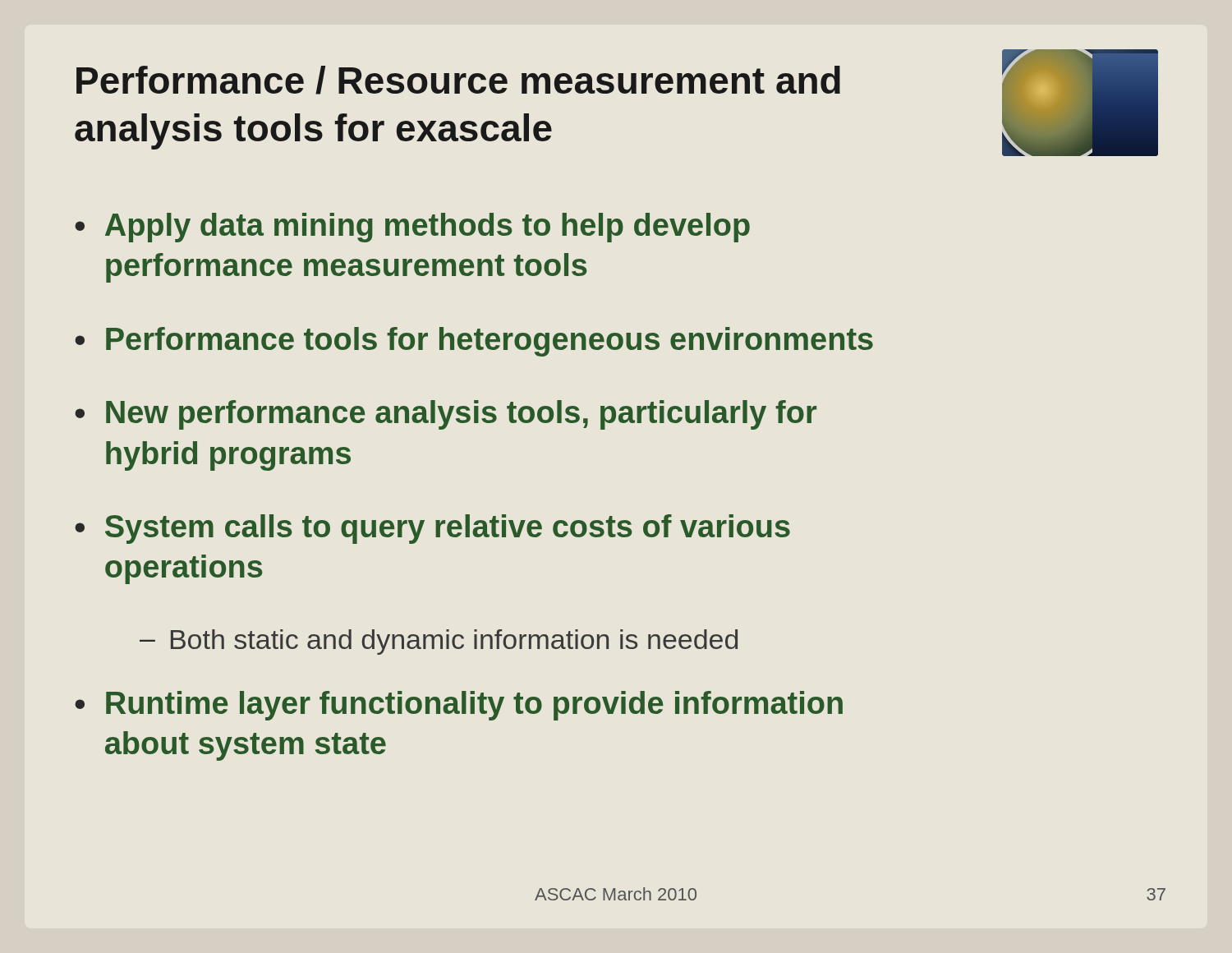The height and width of the screenshot is (953, 1232).
Task: Locate the block starting "• System calls to query"
Action: click(432, 547)
